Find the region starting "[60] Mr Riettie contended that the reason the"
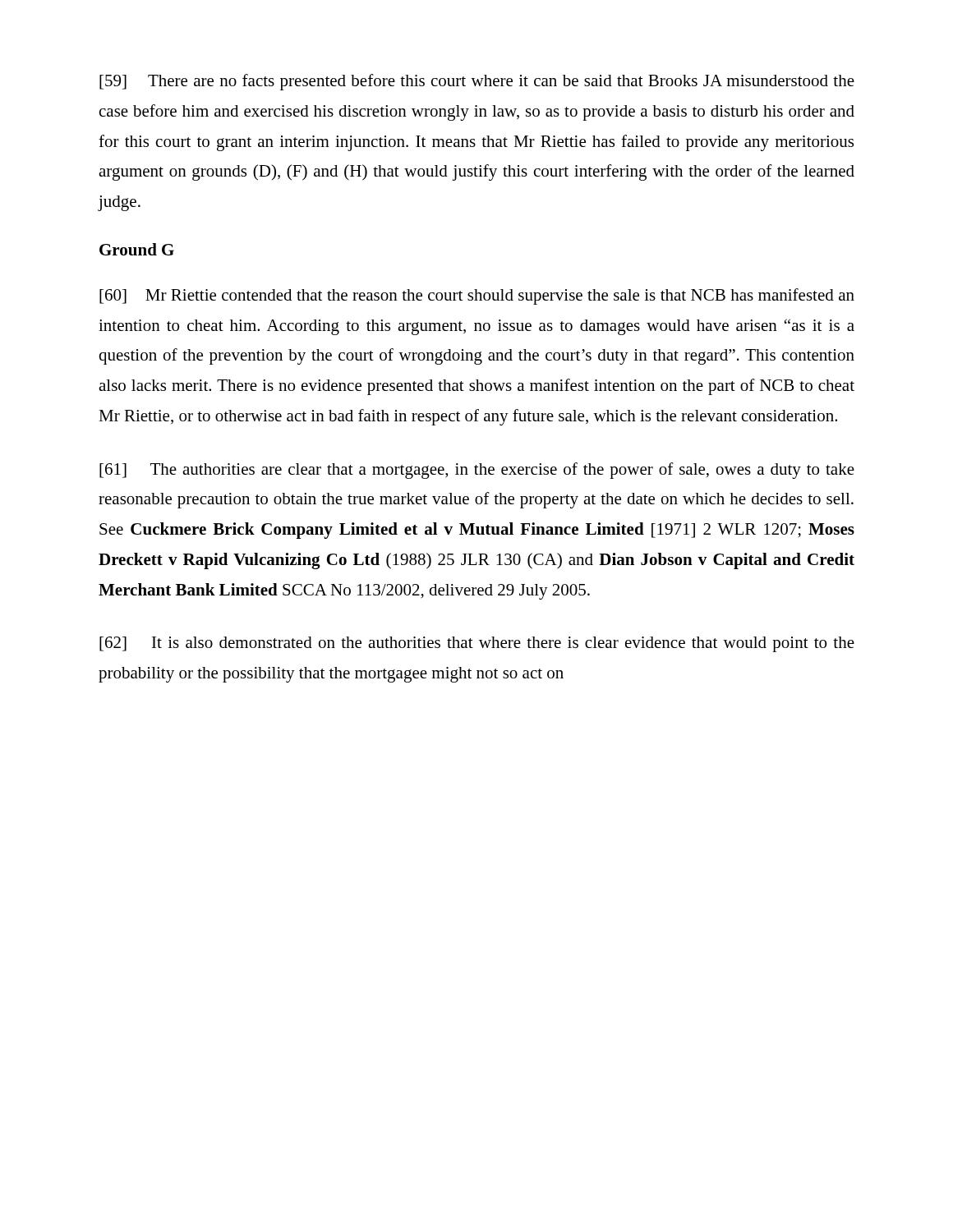The width and height of the screenshot is (953, 1232). coord(476,355)
